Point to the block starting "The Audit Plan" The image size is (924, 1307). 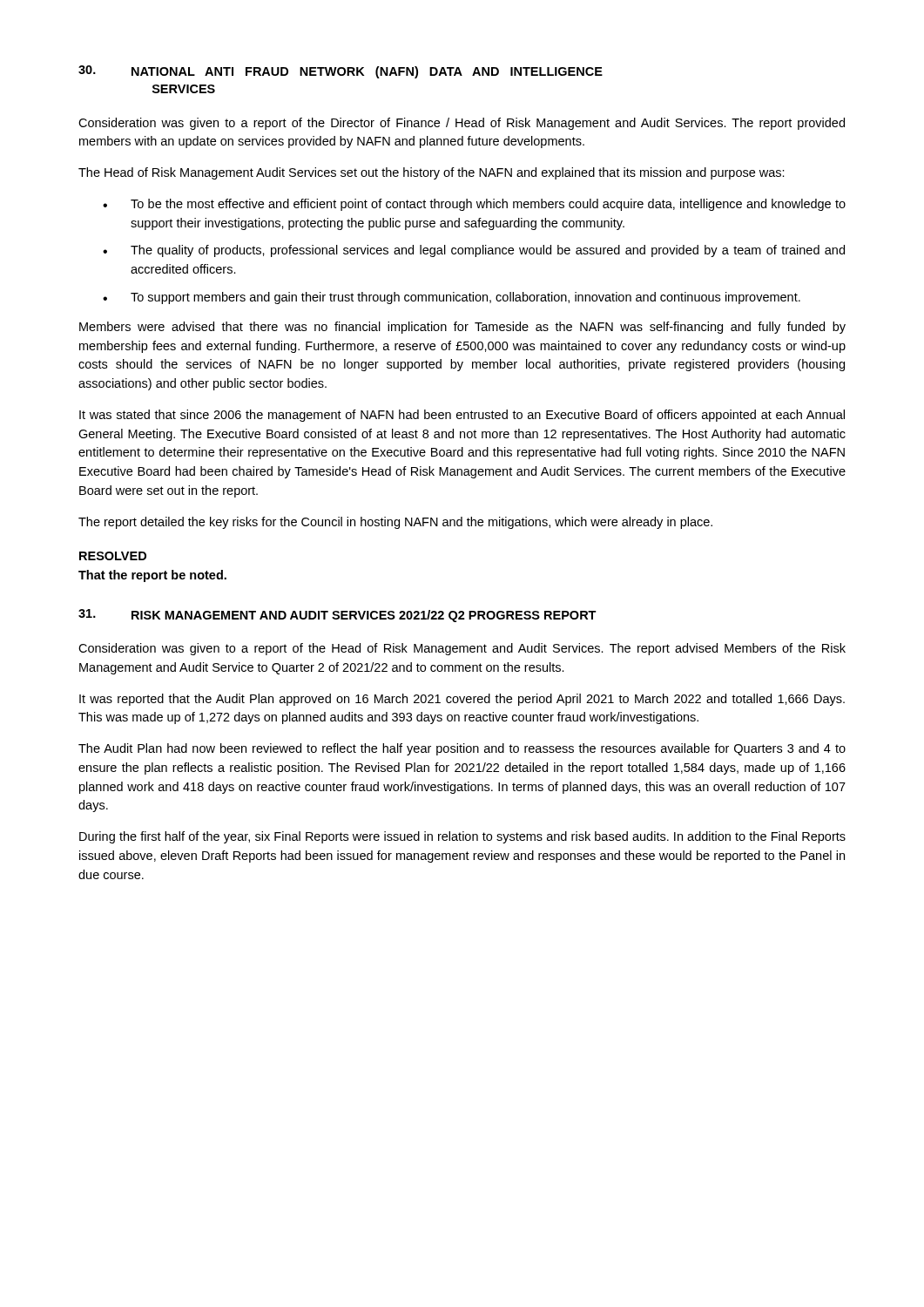coord(462,777)
